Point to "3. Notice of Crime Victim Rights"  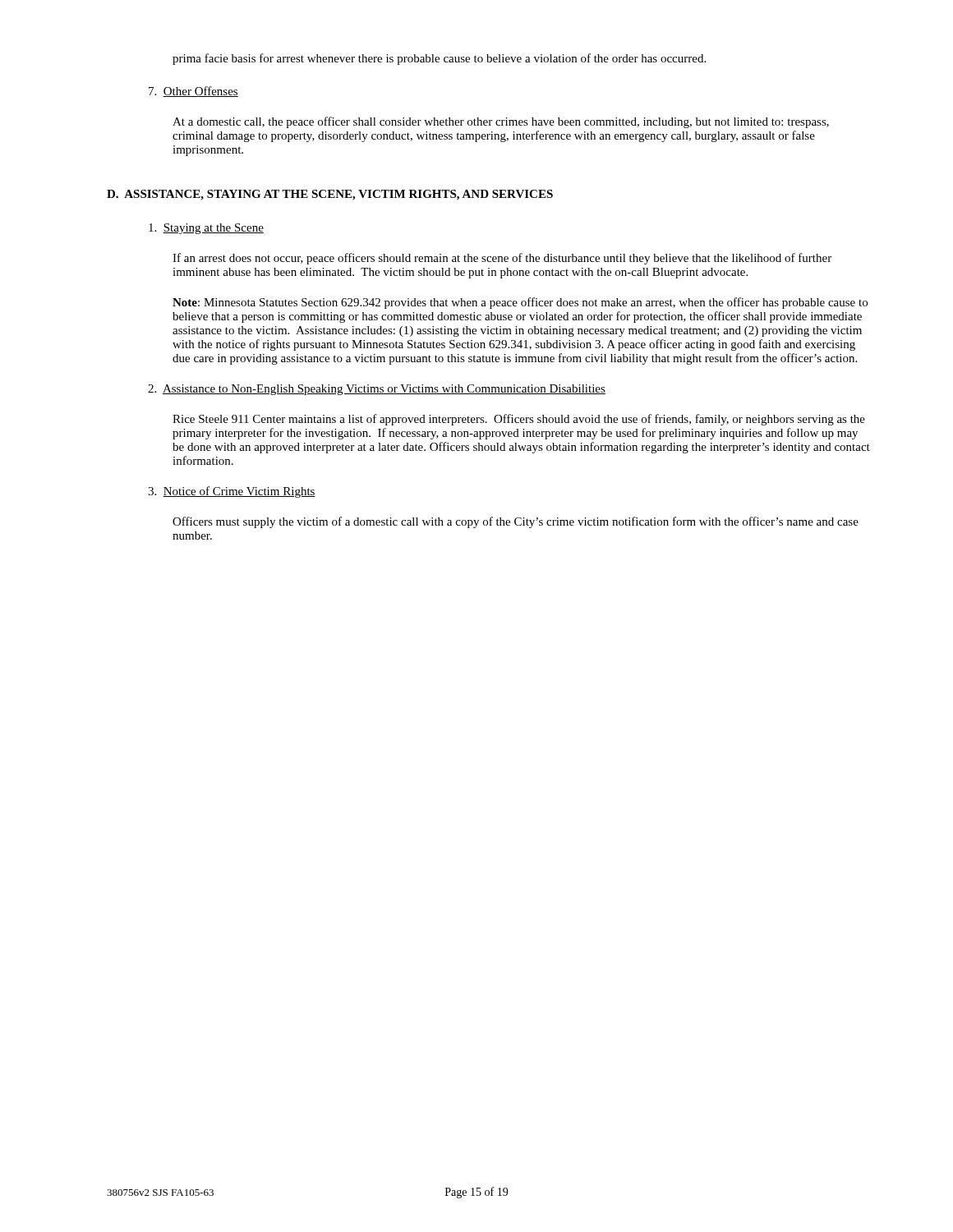(231, 491)
